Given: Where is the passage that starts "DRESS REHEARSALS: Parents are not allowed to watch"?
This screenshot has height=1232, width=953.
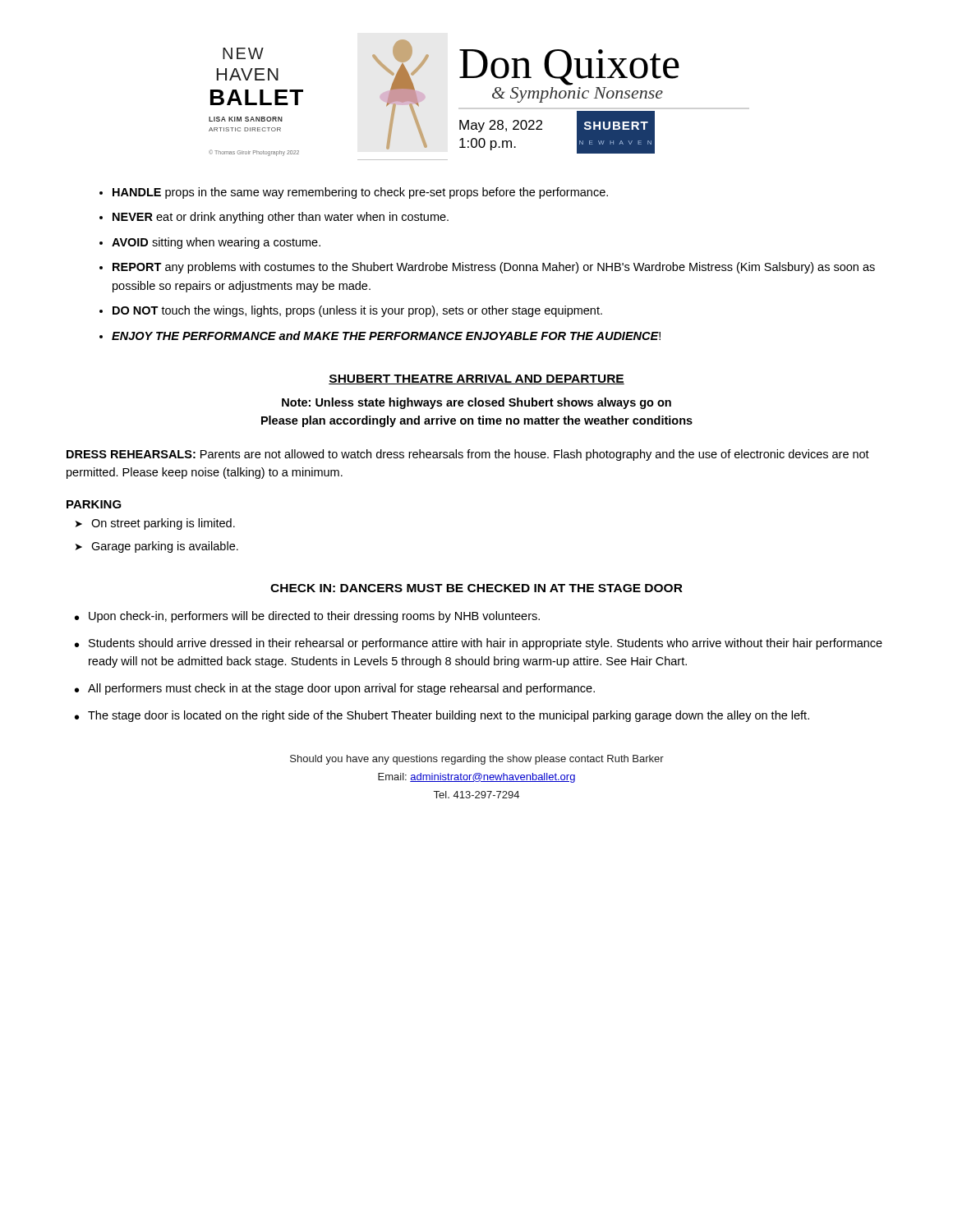Looking at the screenshot, I should click(467, 463).
